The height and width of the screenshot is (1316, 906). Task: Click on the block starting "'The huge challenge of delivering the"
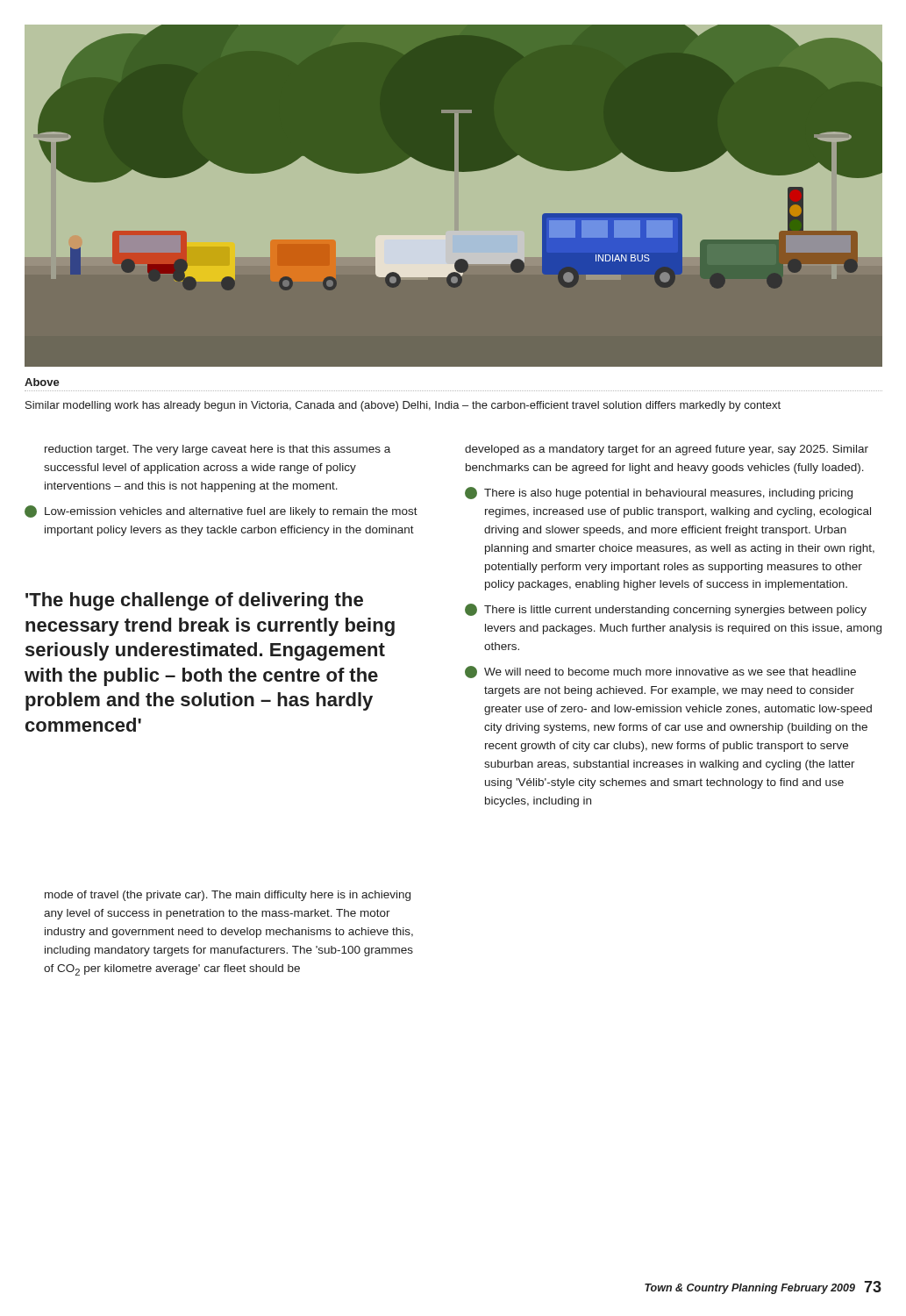(224, 663)
